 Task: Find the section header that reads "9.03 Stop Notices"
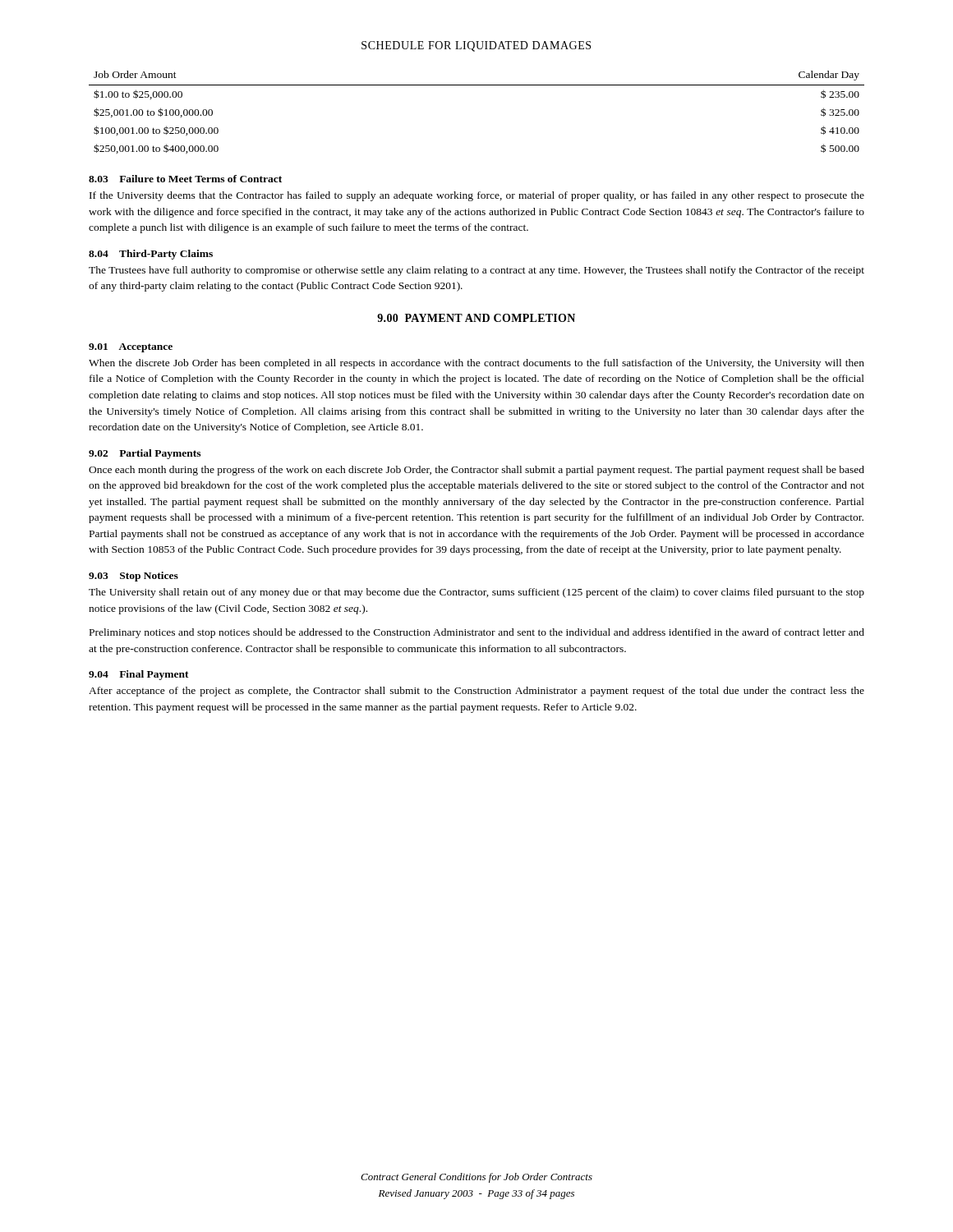[134, 577]
